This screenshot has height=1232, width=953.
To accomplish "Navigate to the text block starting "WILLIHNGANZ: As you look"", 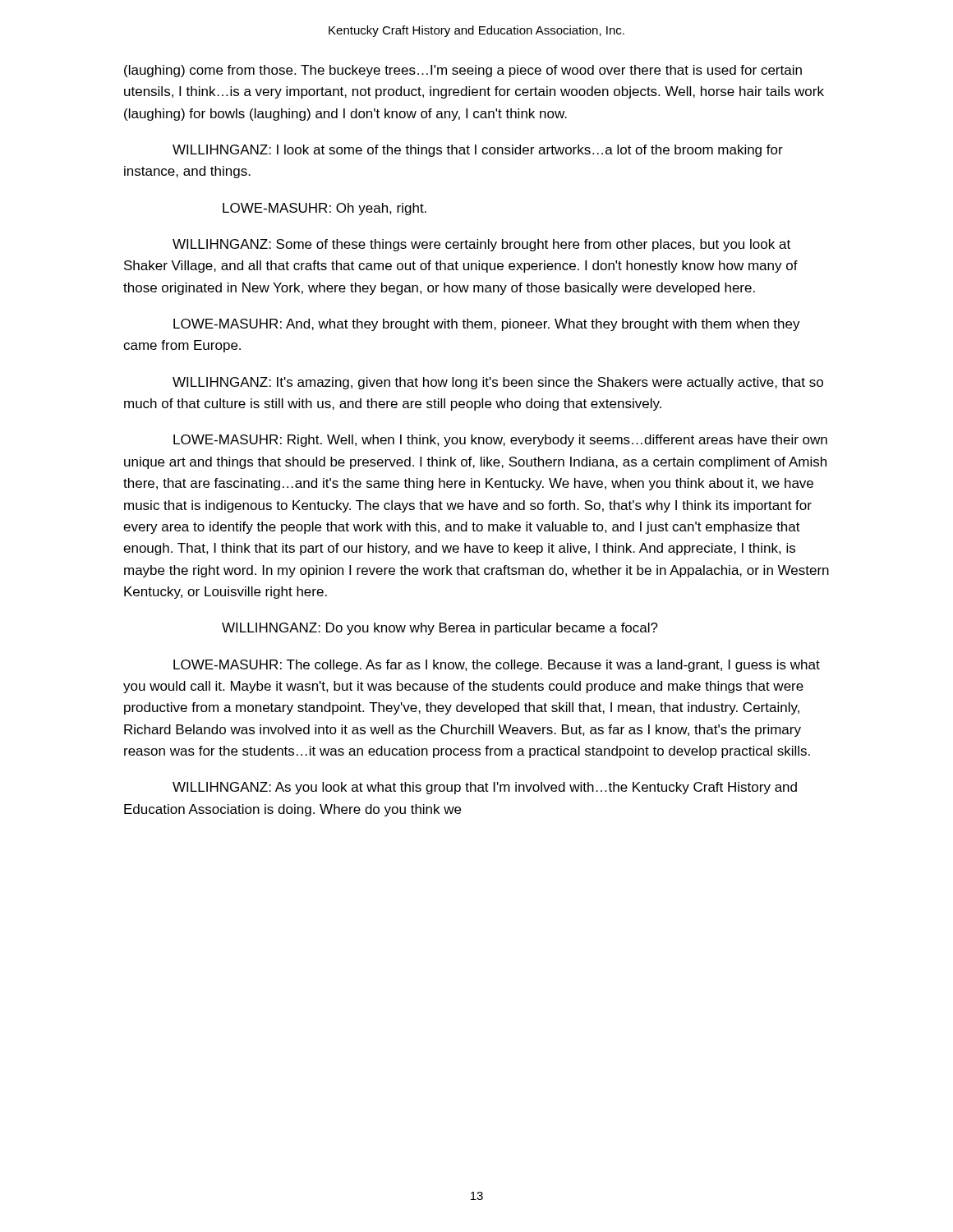I will (460, 798).
